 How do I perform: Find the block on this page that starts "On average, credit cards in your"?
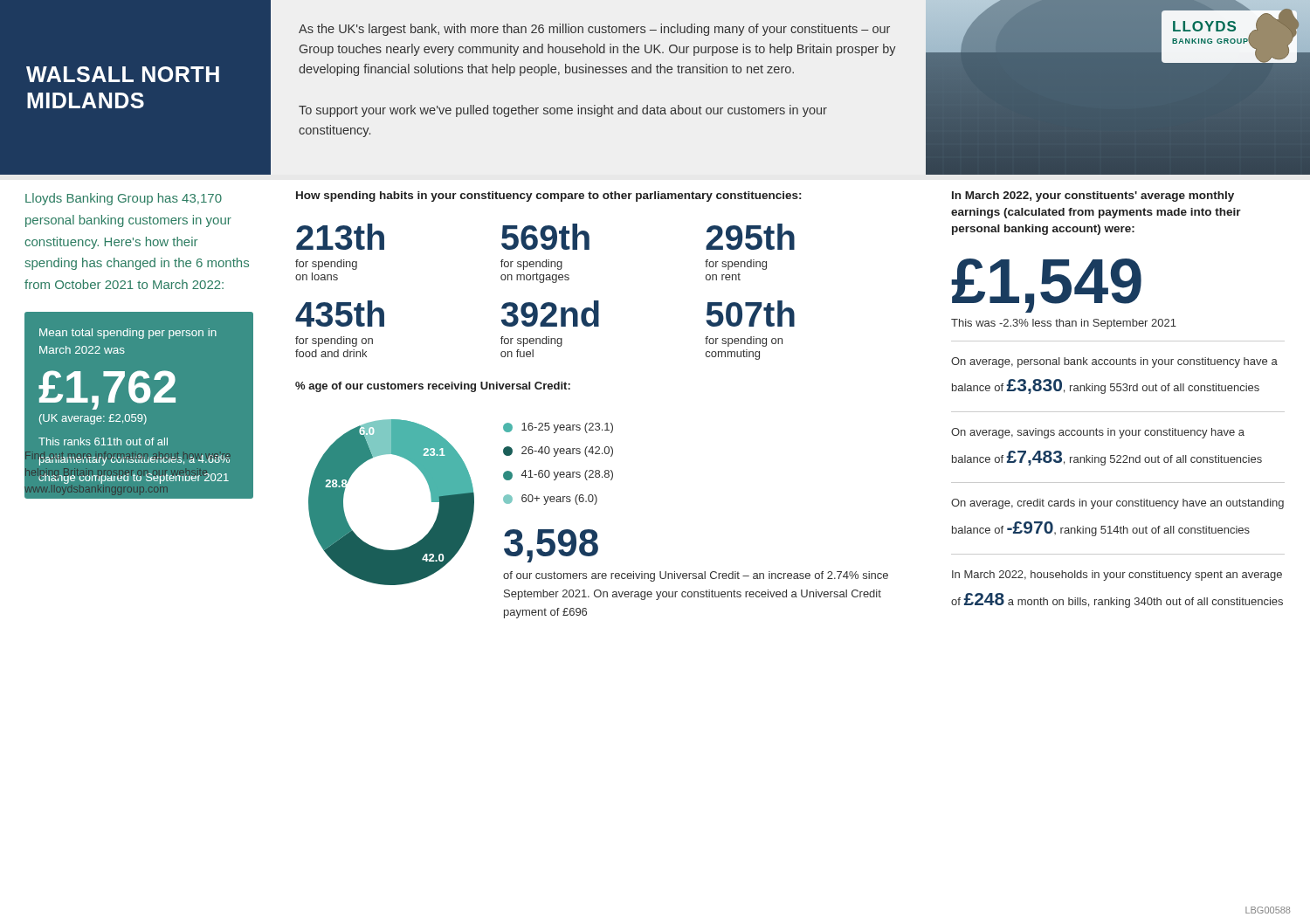coord(1118,517)
